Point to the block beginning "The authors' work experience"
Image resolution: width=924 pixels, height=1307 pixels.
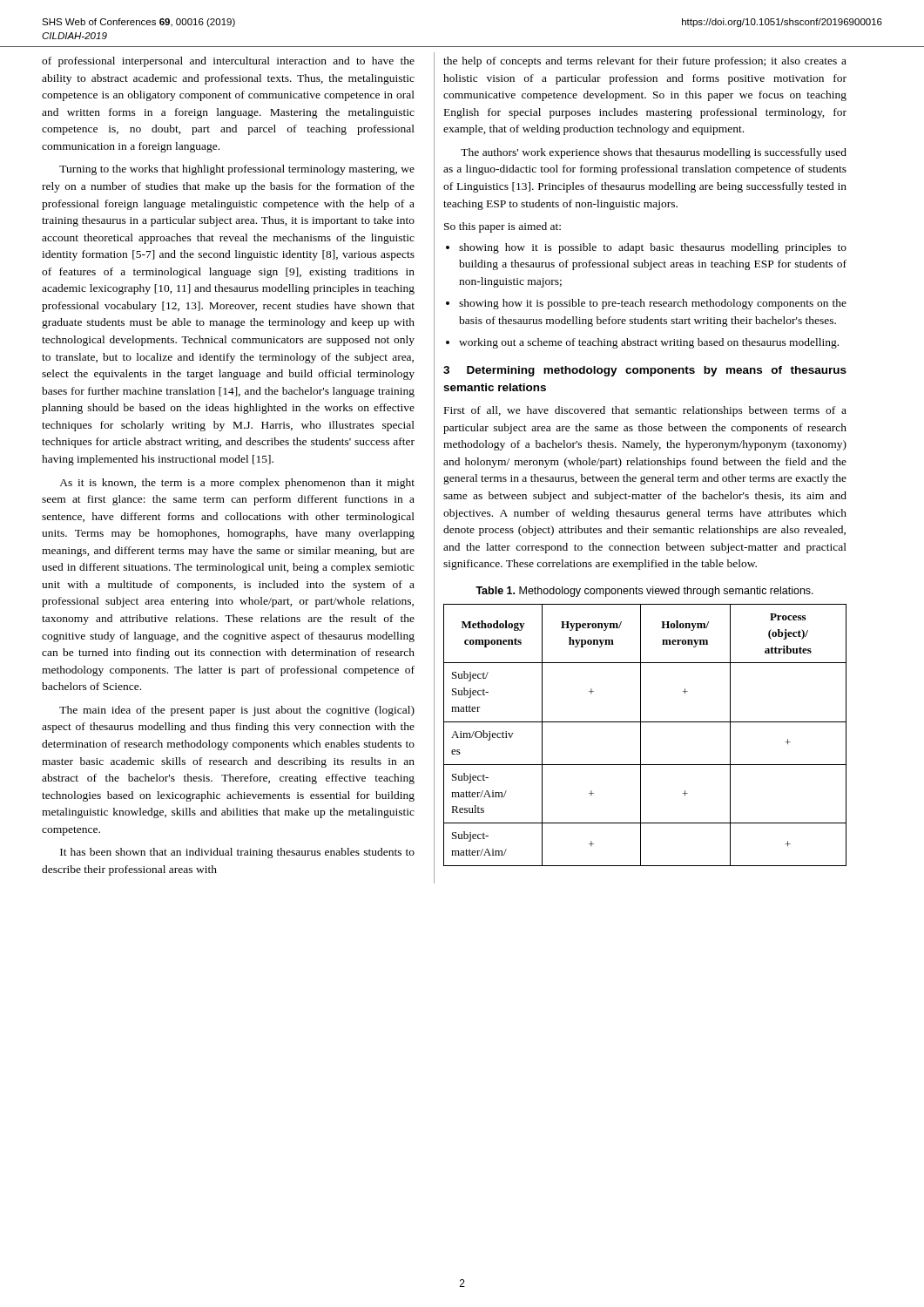[645, 178]
